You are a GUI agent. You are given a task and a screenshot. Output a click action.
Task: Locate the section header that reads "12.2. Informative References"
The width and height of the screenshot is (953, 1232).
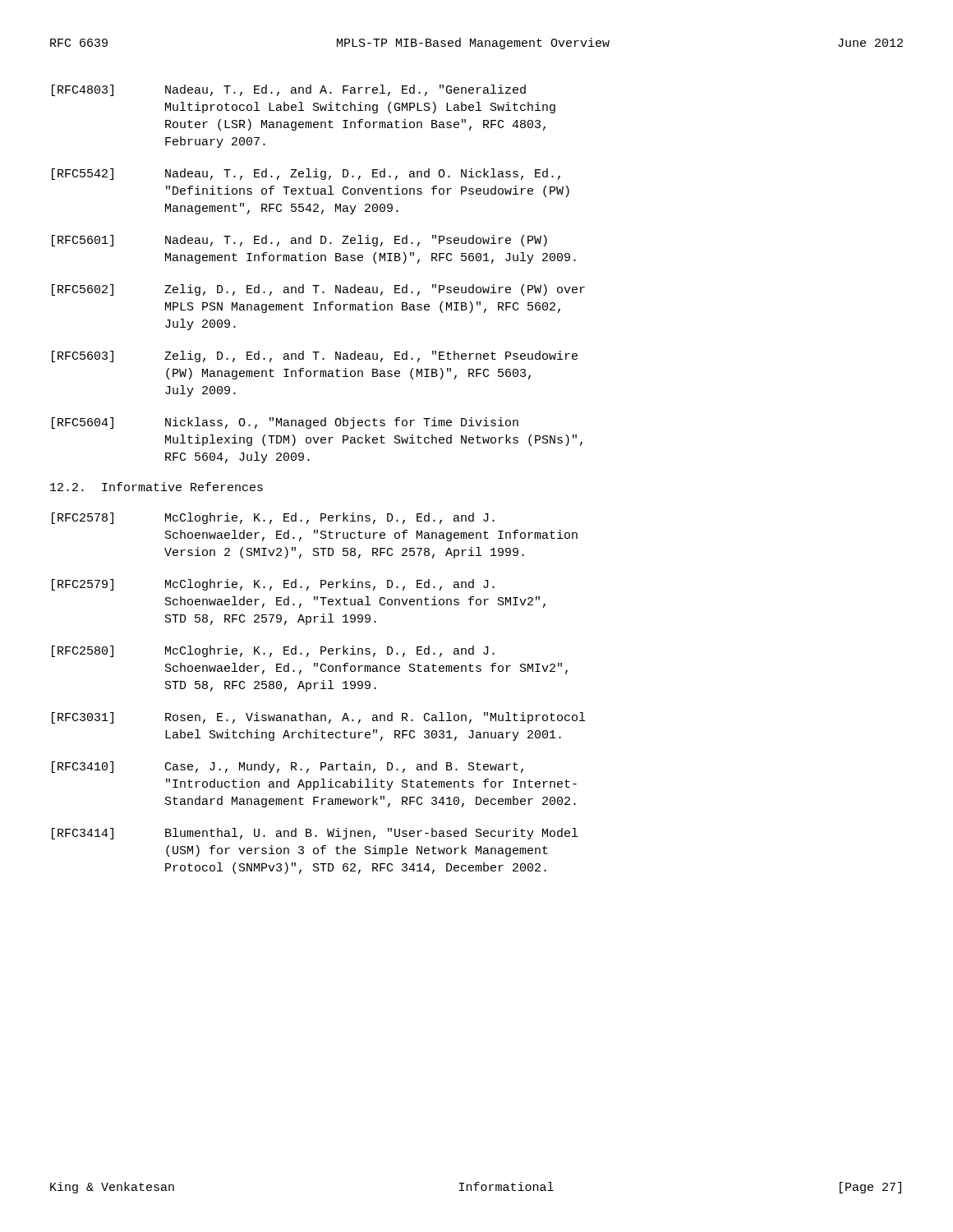[x=157, y=488]
